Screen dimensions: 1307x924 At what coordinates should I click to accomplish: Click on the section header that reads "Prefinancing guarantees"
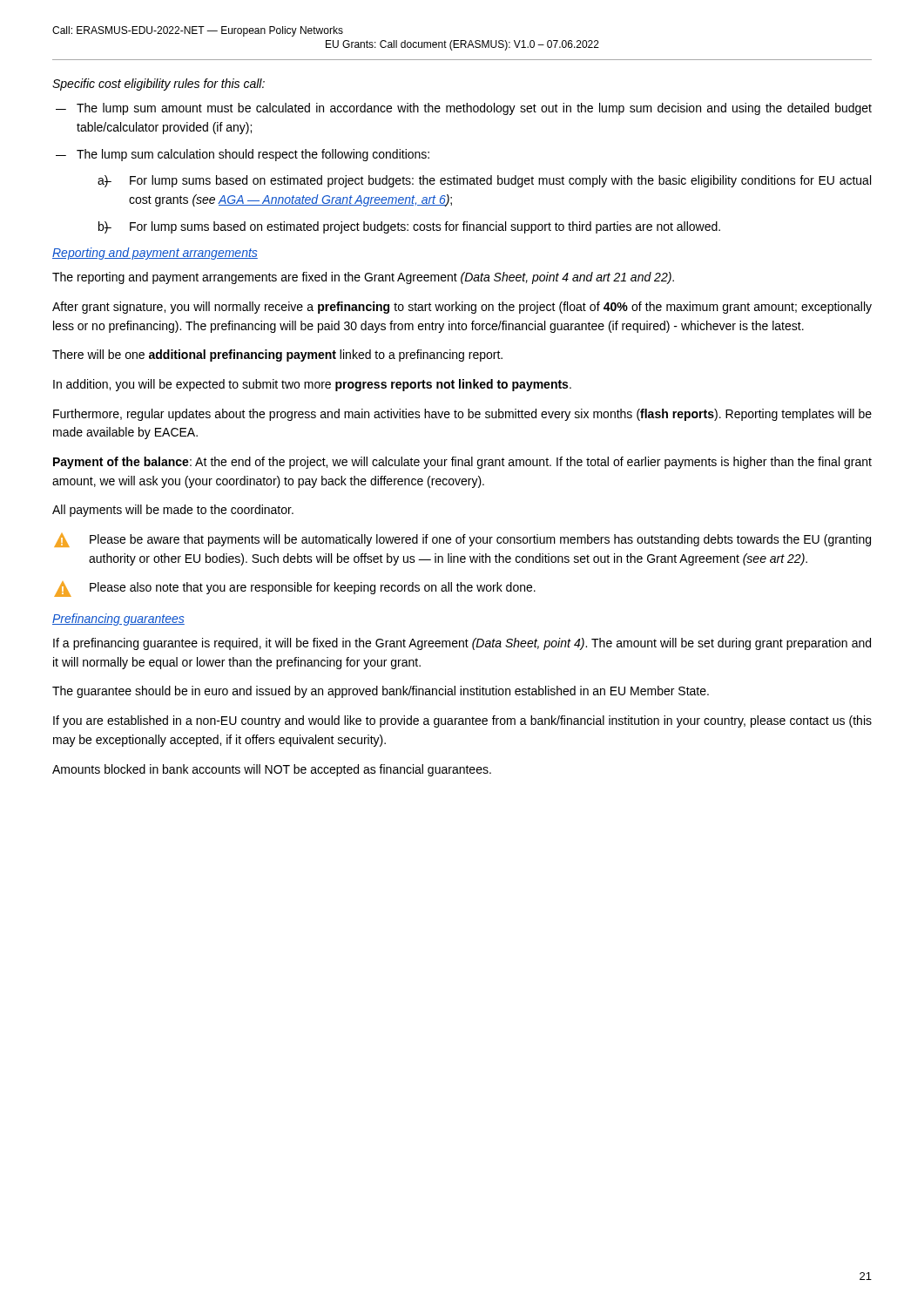(x=118, y=619)
